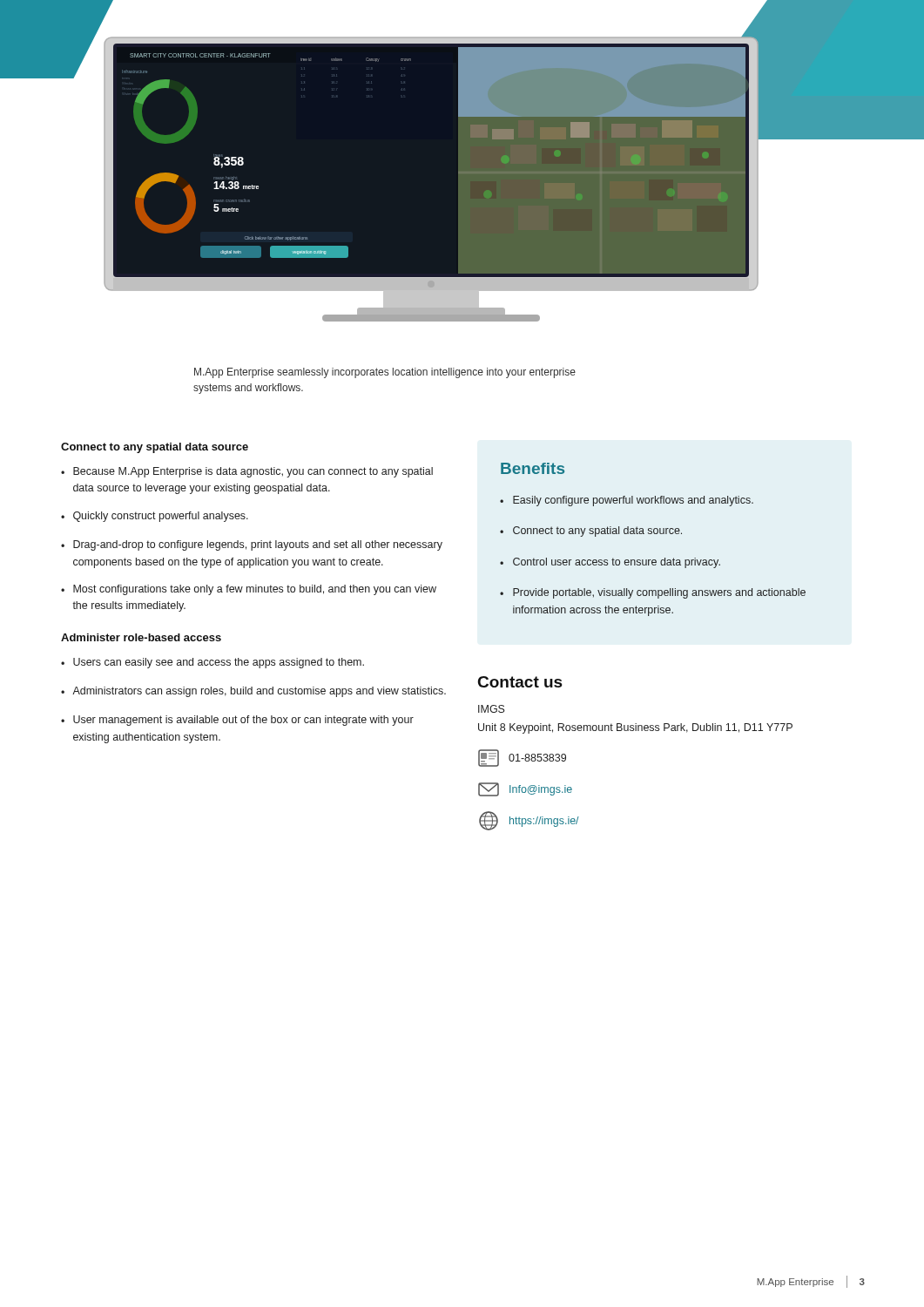Click a caption
Image resolution: width=924 pixels, height=1307 pixels.
coord(384,380)
